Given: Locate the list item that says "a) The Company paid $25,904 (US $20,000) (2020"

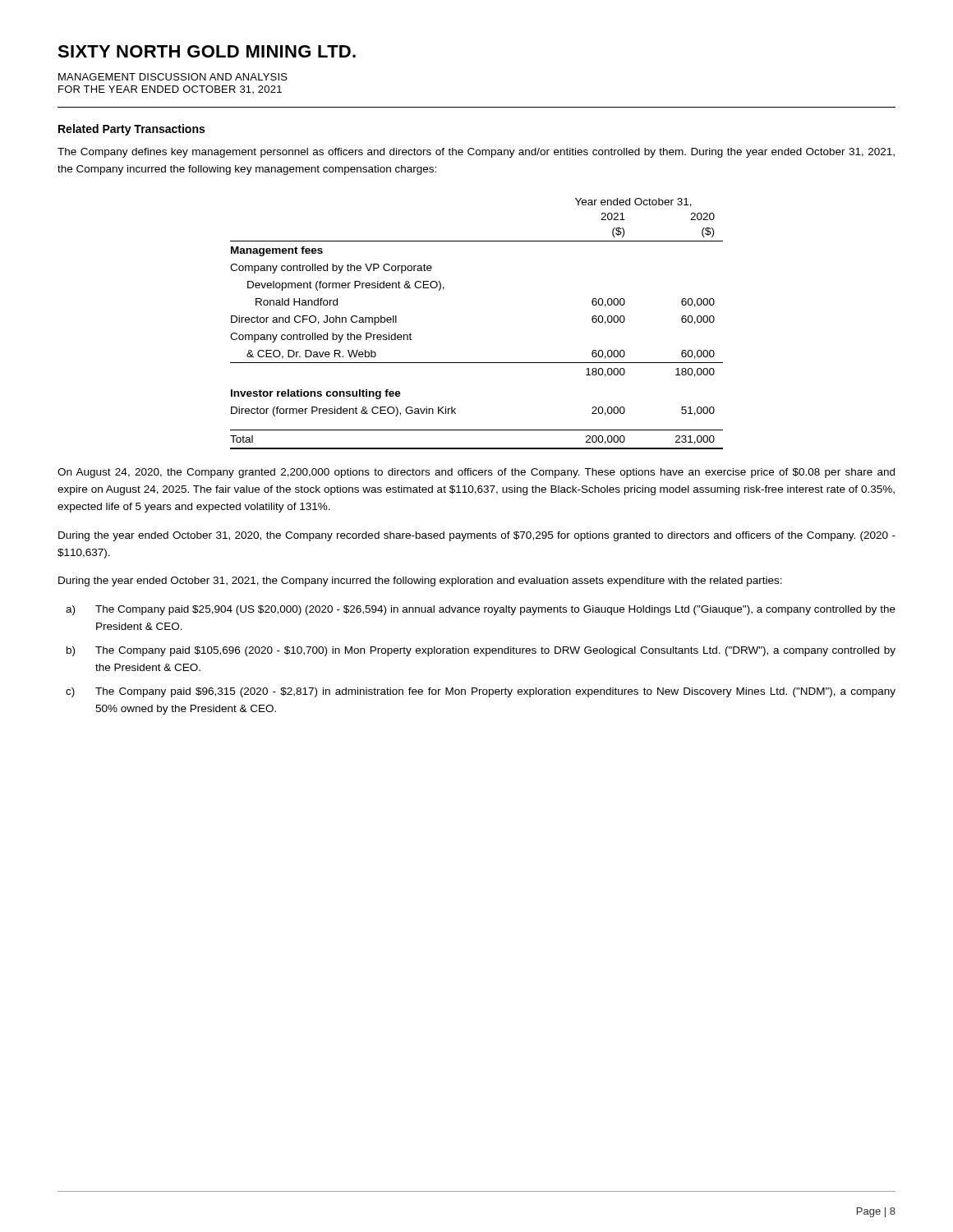Looking at the screenshot, I should [x=476, y=619].
